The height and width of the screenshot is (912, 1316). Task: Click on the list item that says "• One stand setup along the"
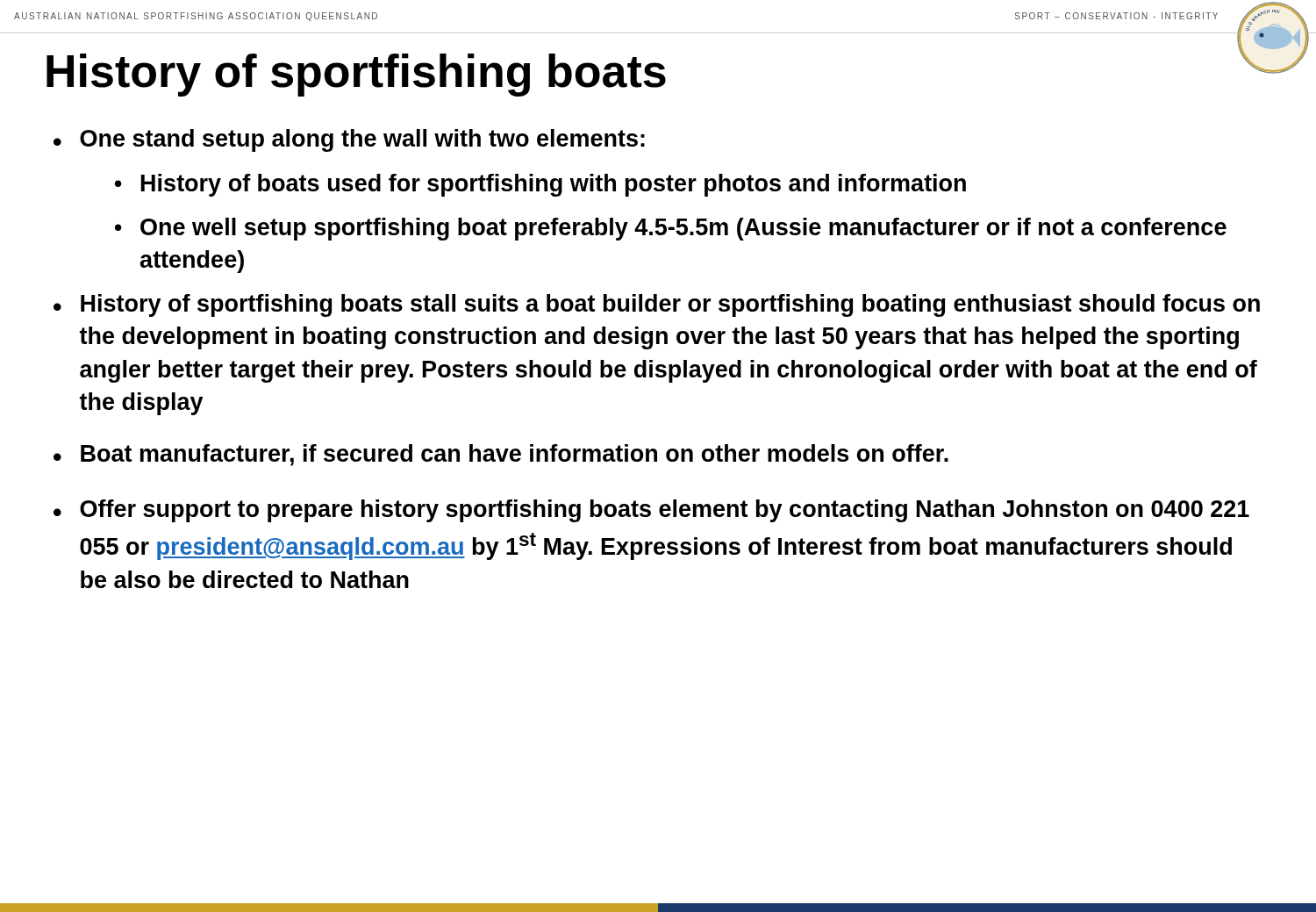350,141
